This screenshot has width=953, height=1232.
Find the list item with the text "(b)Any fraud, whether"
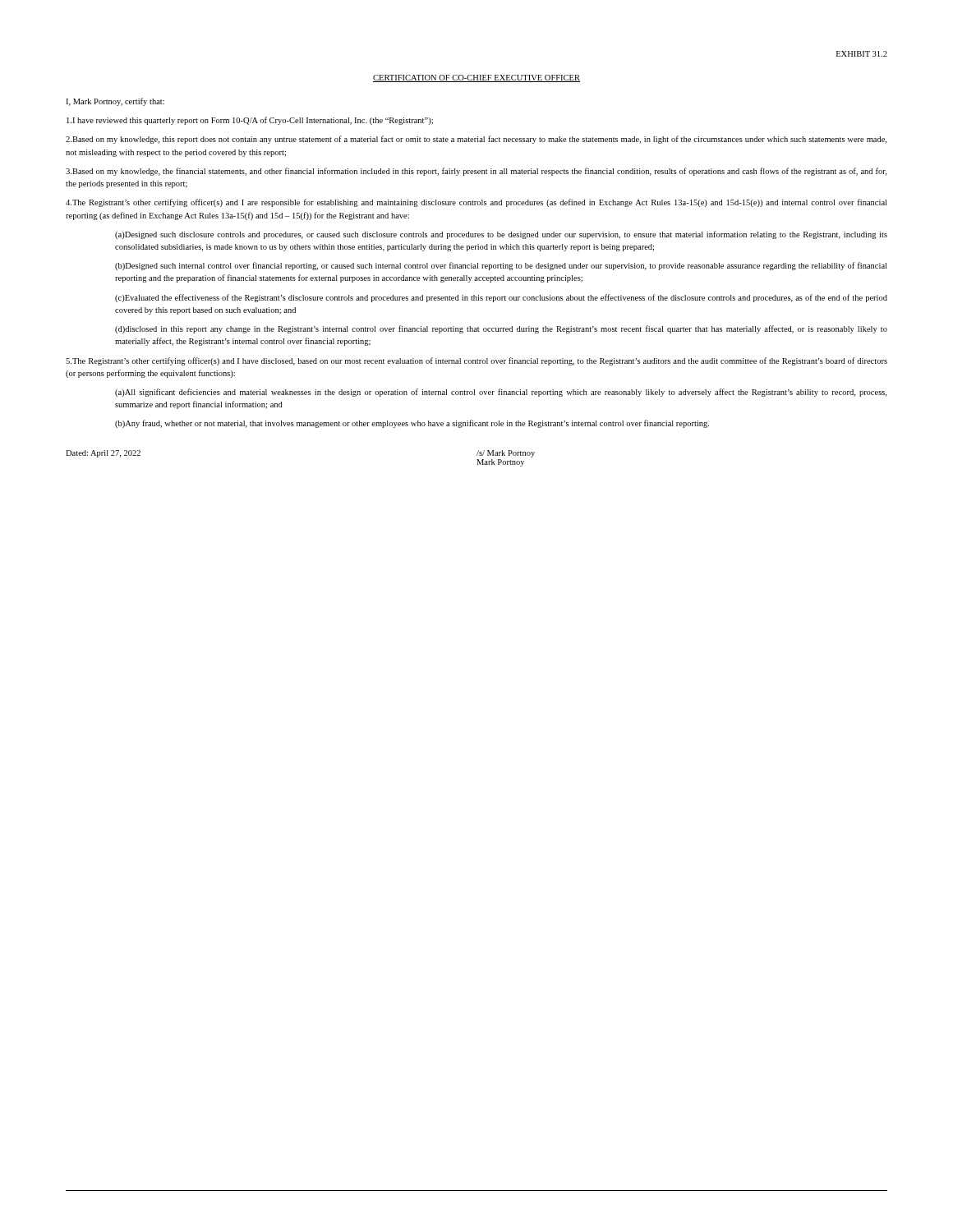click(x=412, y=424)
